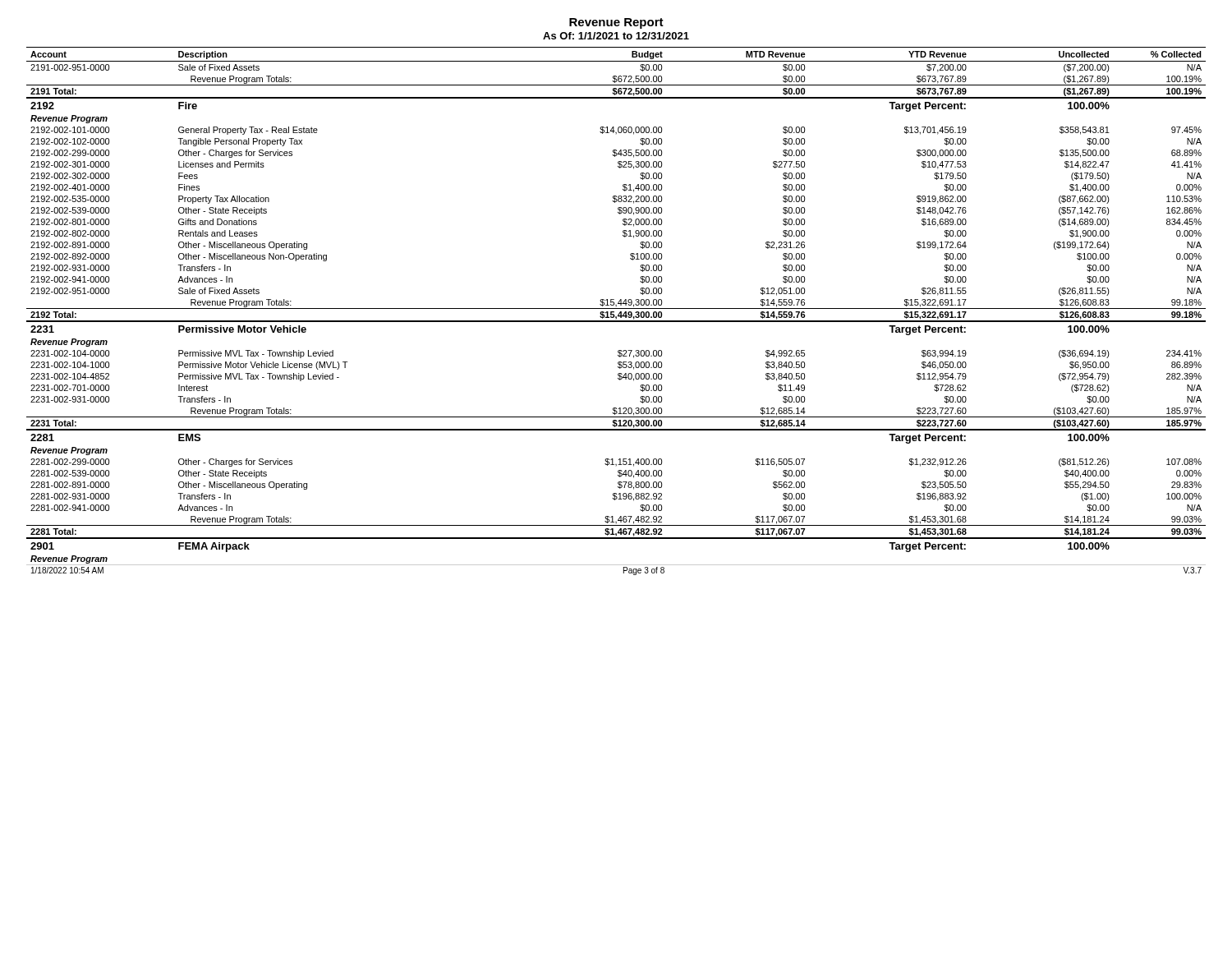Screen dimensions: 953x1232
Task: Locate the title with the text "As Of: 1/1/2021"
Action: [616, 36]
